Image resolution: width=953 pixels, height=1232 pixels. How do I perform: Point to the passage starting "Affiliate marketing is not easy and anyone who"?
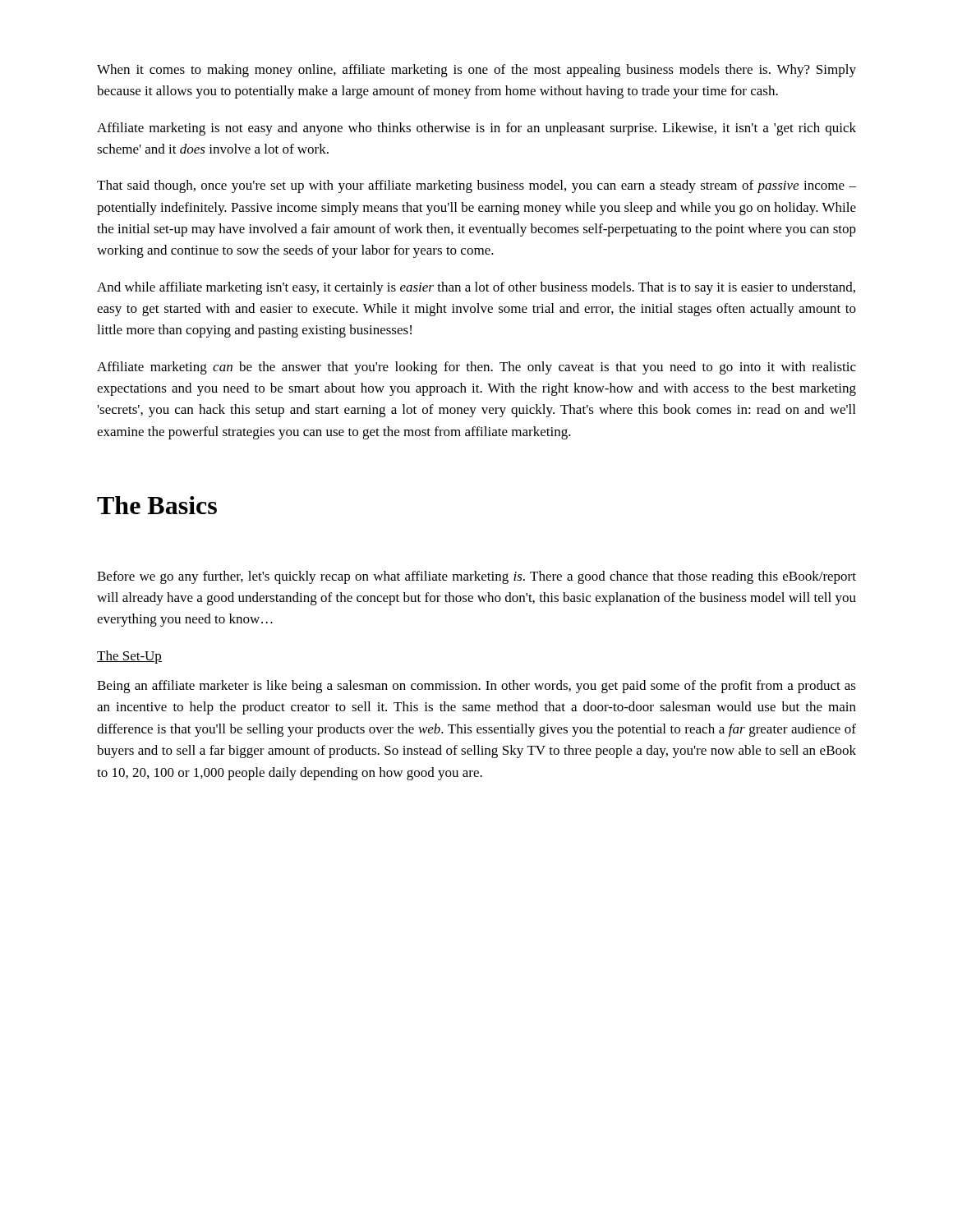click(476, 138)
